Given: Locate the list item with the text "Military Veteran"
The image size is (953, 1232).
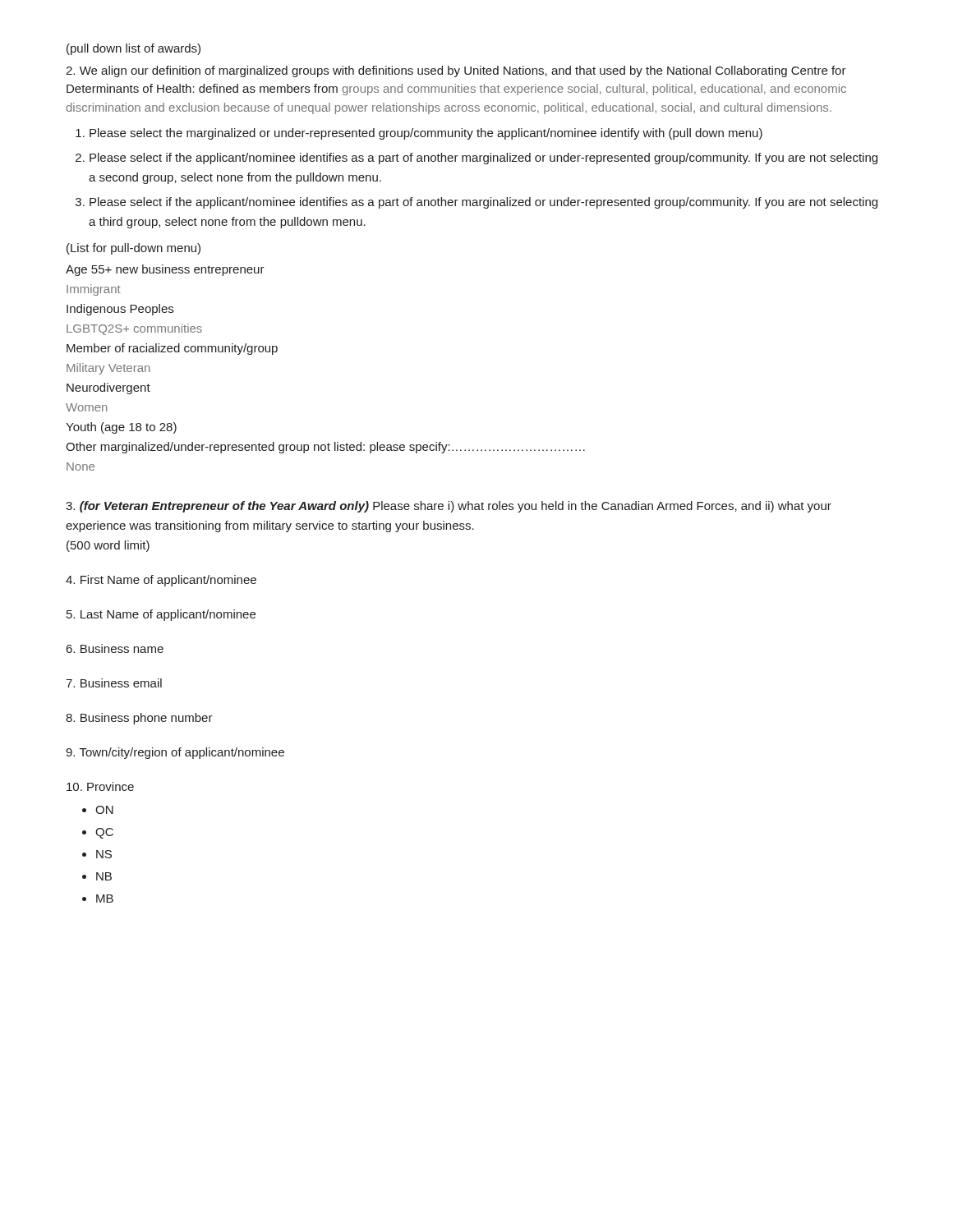Looking at the screenshot, I should pyautogui.click(x=108, y=368).
